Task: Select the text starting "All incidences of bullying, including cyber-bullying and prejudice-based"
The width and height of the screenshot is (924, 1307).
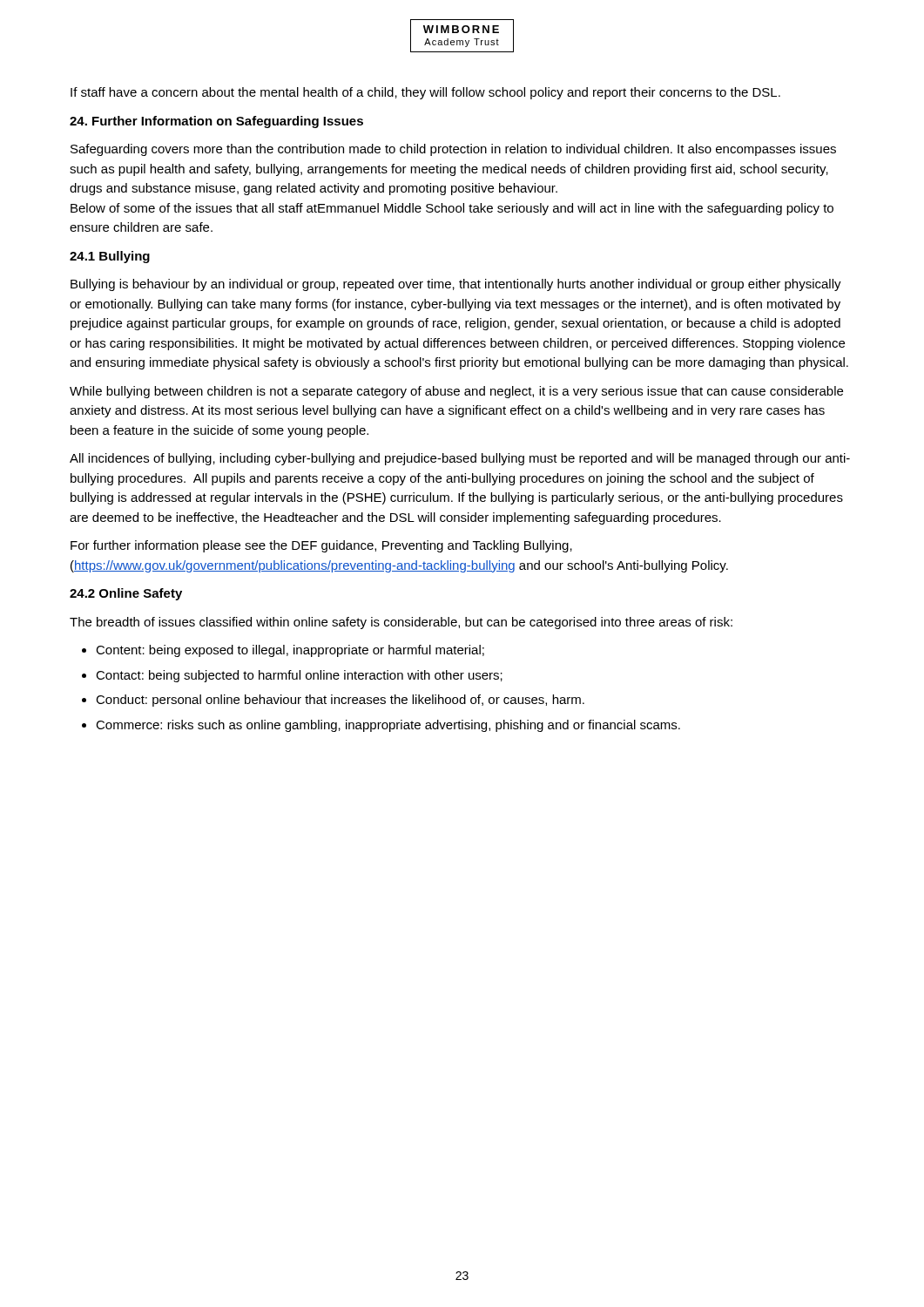Action: 462,488
